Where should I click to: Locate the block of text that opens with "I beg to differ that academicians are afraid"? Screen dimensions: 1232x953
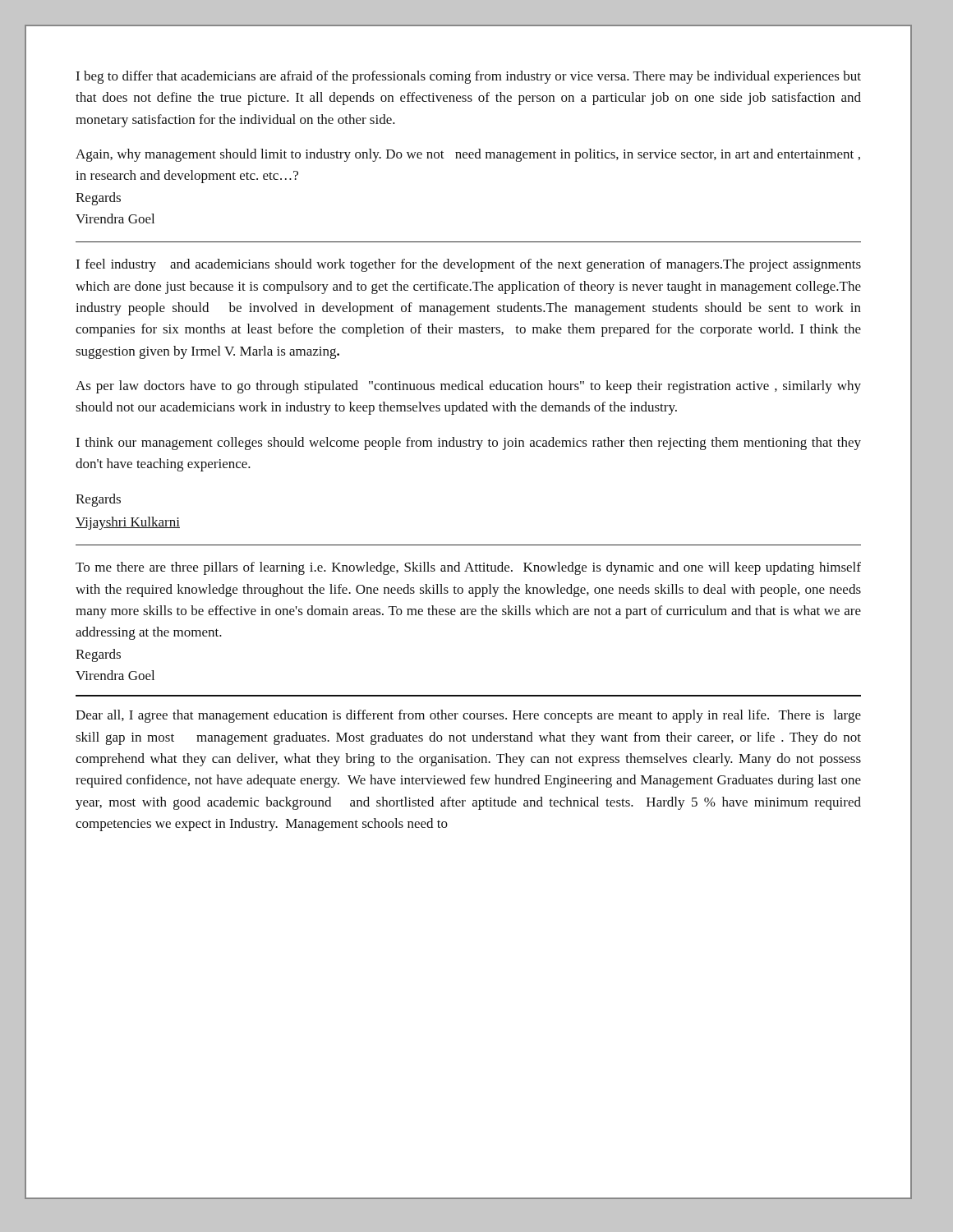(468, 98)
